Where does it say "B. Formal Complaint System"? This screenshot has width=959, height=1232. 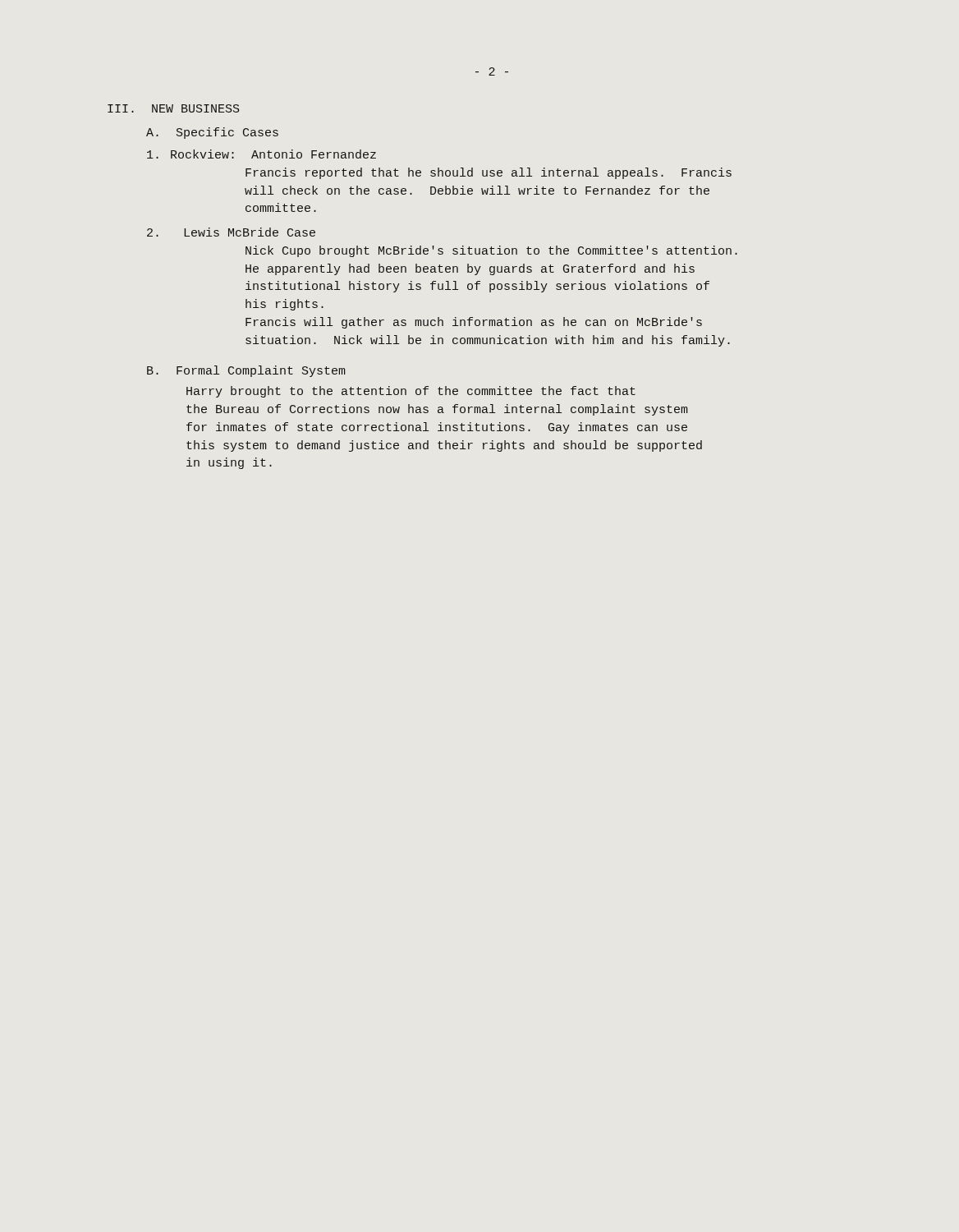246,372
